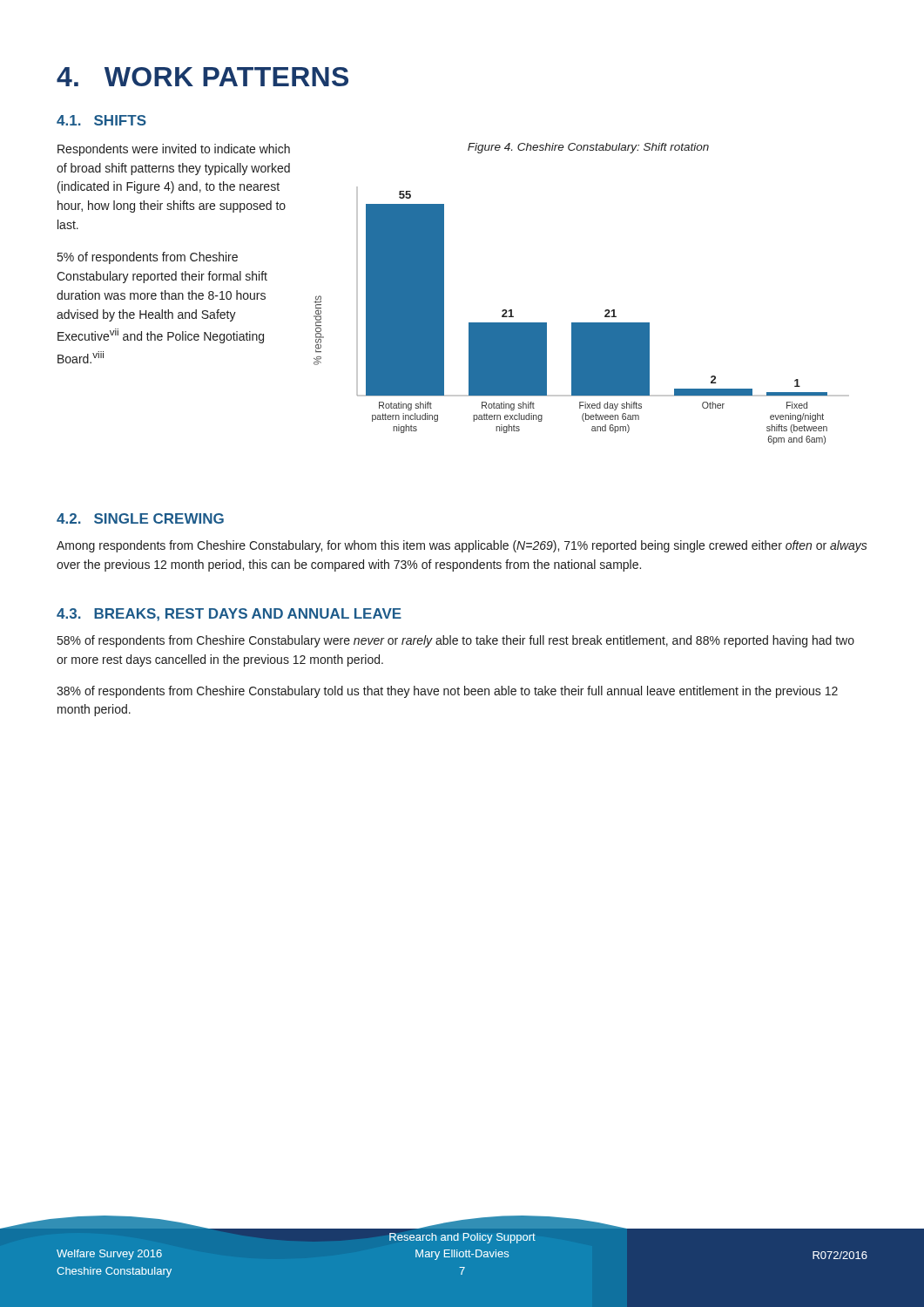The image size is (924, 1307).
Task: Select the passage starting "4. WORK PATTERNS"
Action: 203,77
